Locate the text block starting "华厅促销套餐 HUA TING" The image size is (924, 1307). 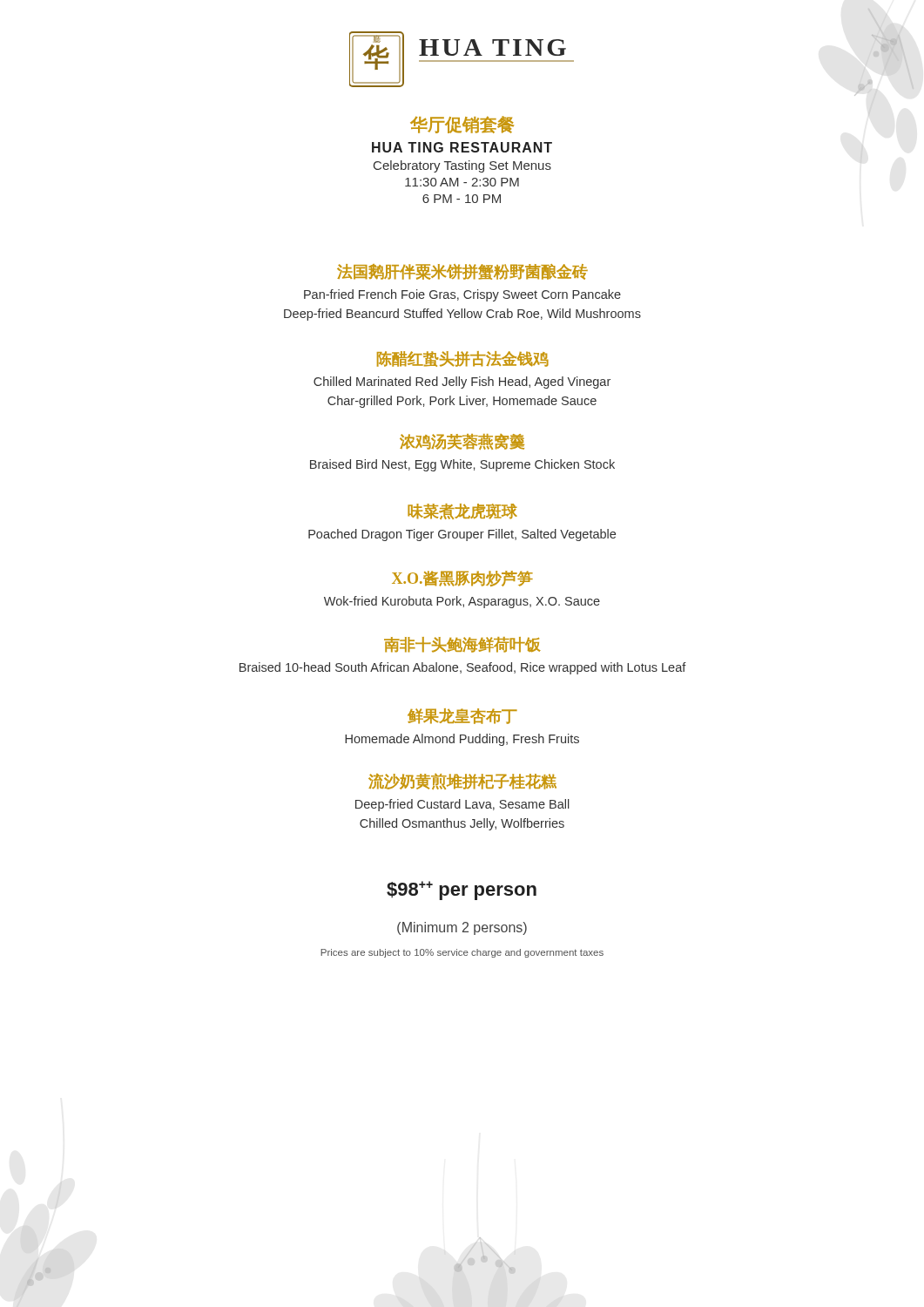pos(462,159)
